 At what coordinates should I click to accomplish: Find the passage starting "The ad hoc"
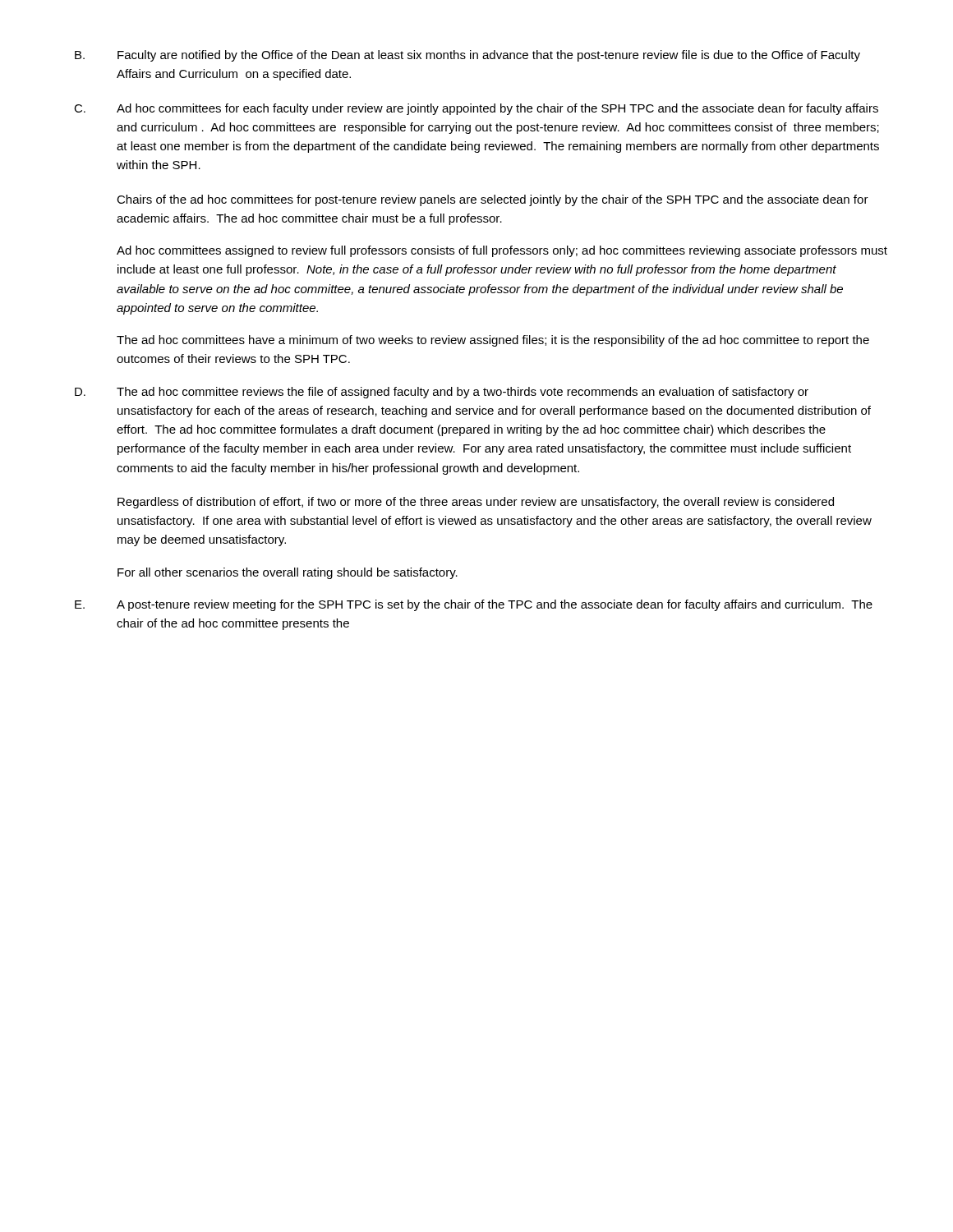coord(493,349)
